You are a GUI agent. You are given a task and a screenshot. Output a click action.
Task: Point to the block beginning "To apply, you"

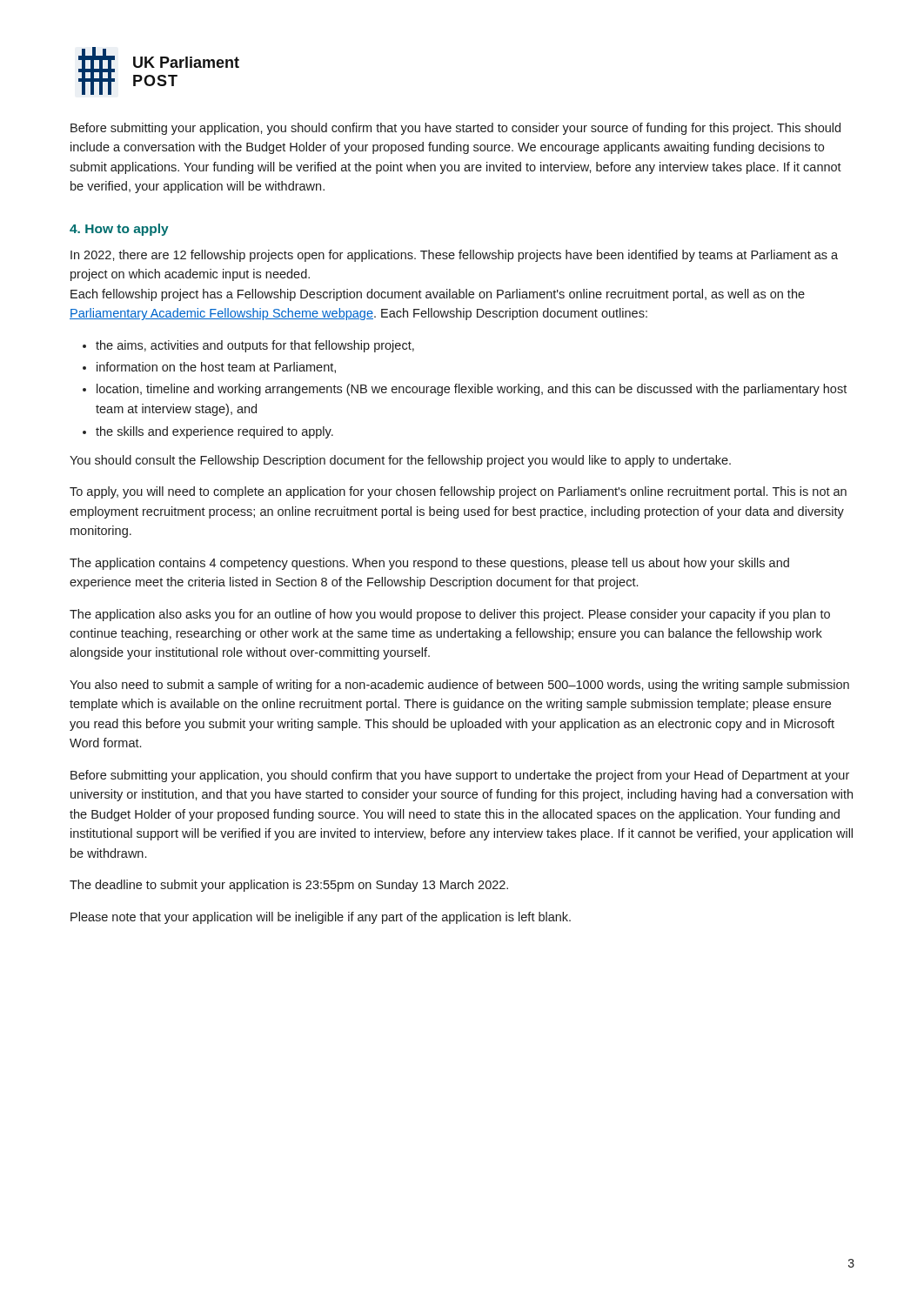click(x=458, y=511)
